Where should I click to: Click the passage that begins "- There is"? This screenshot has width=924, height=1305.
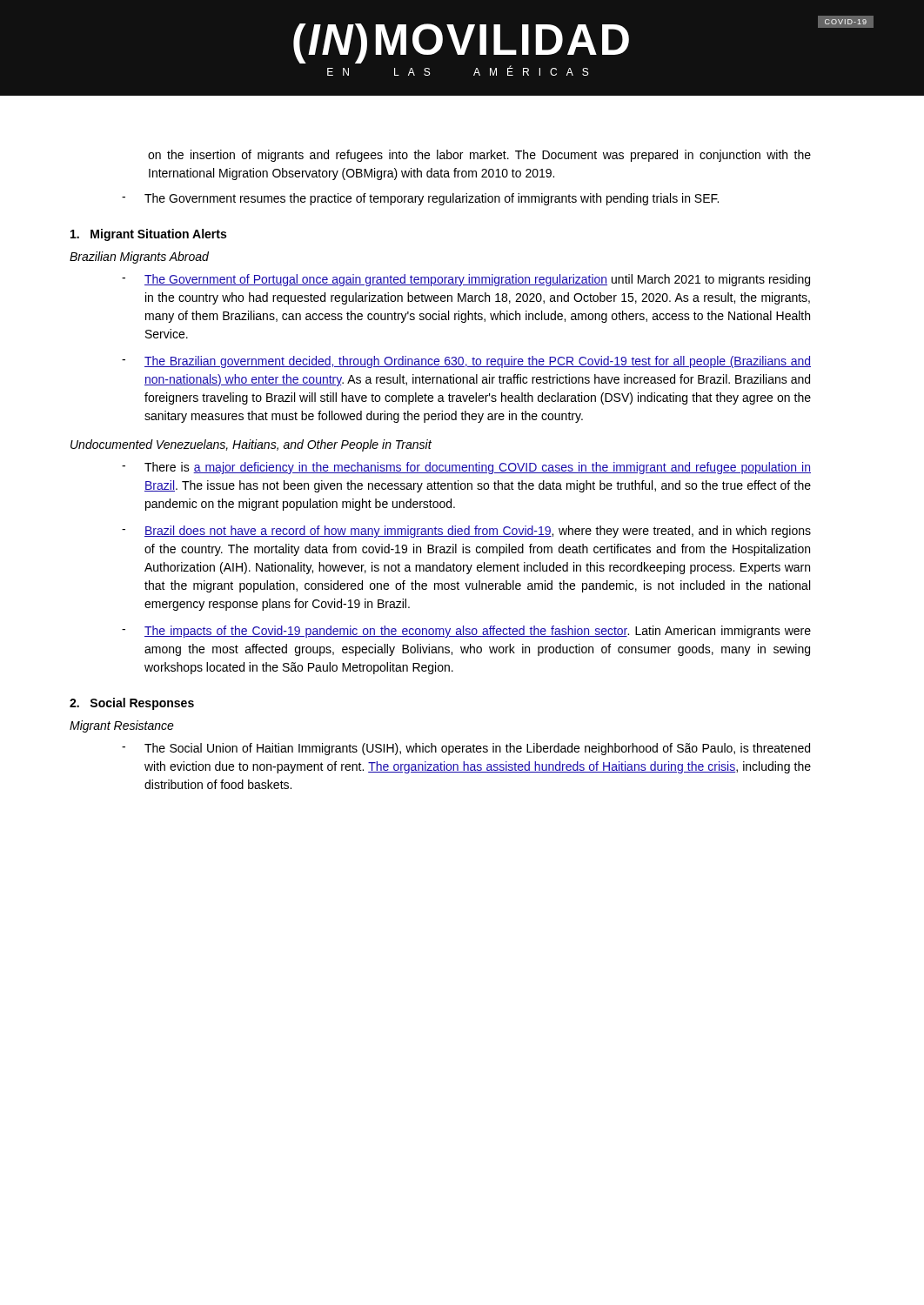click(x=466, y=486)
